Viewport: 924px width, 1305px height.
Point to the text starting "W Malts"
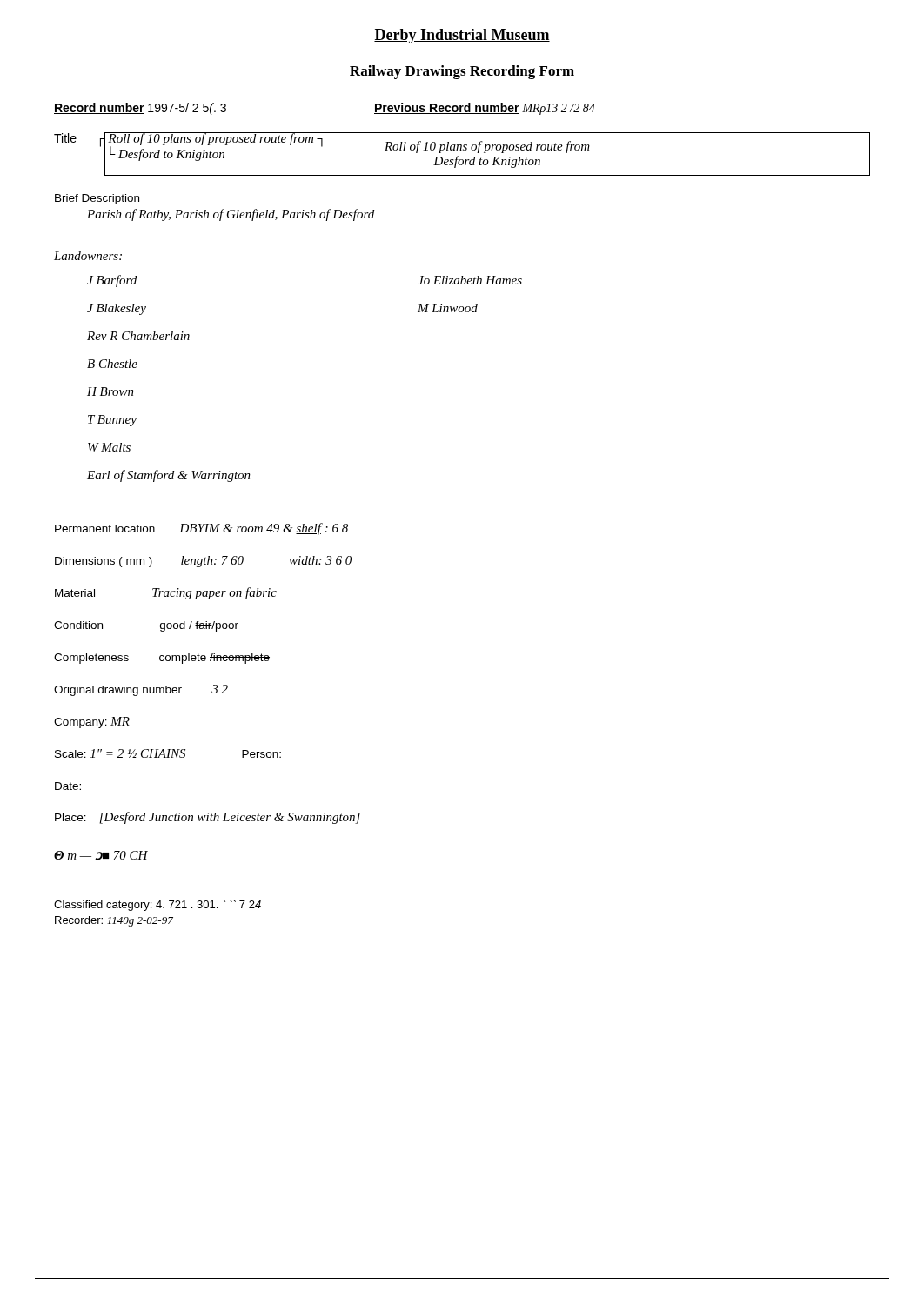109,447
